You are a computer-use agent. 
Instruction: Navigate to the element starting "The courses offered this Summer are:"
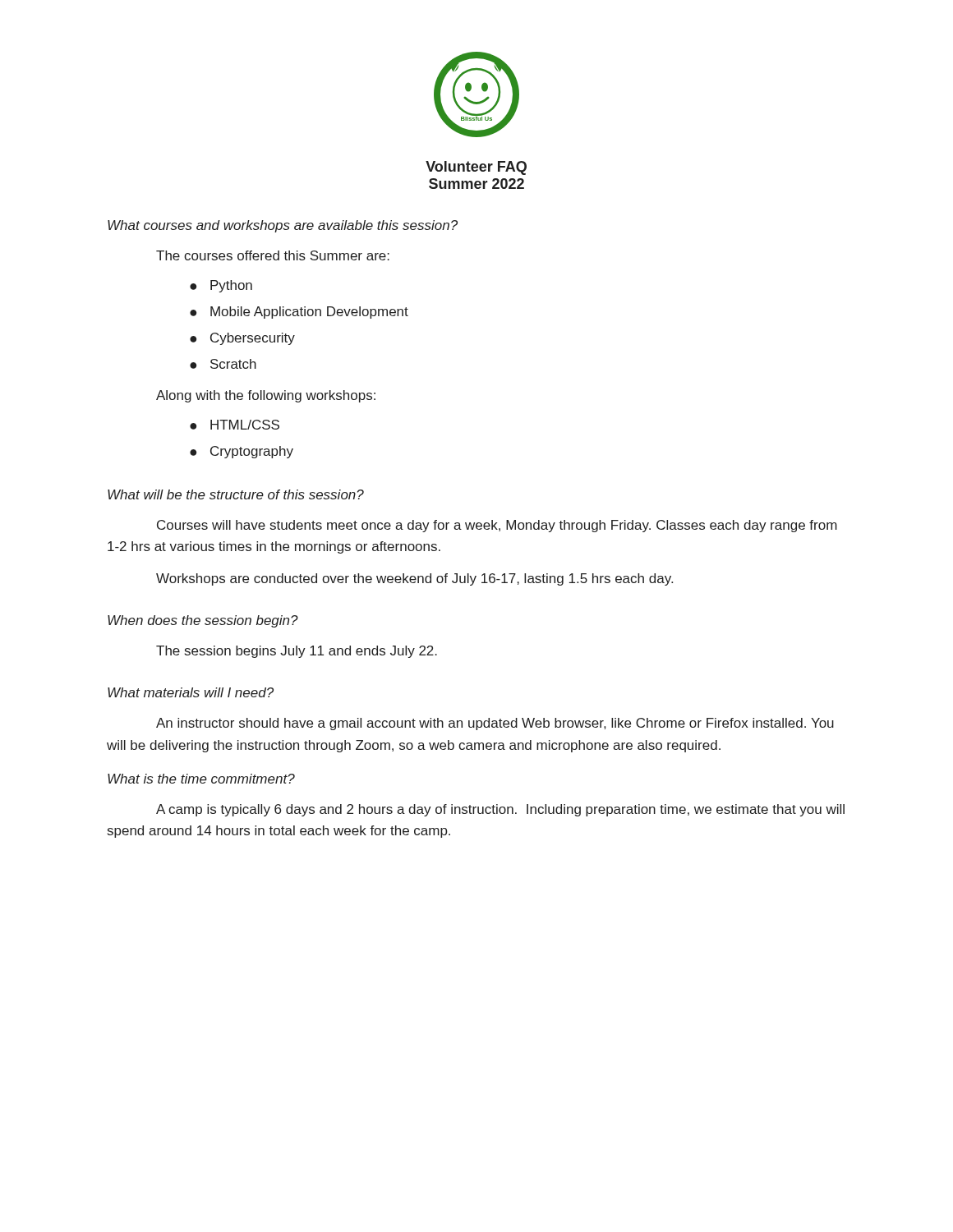[x=273, y=256]
